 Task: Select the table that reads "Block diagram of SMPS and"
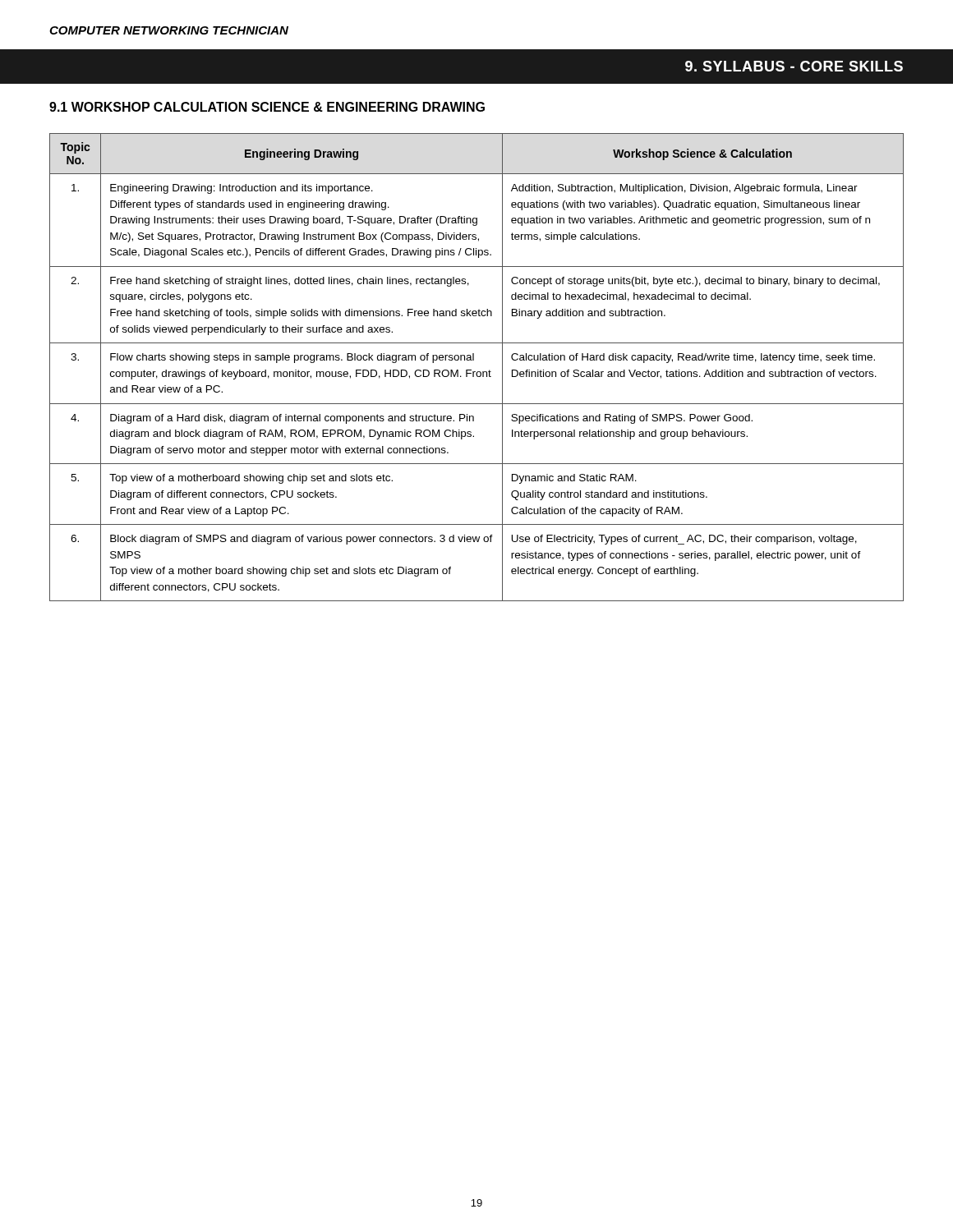click(476, 367)
